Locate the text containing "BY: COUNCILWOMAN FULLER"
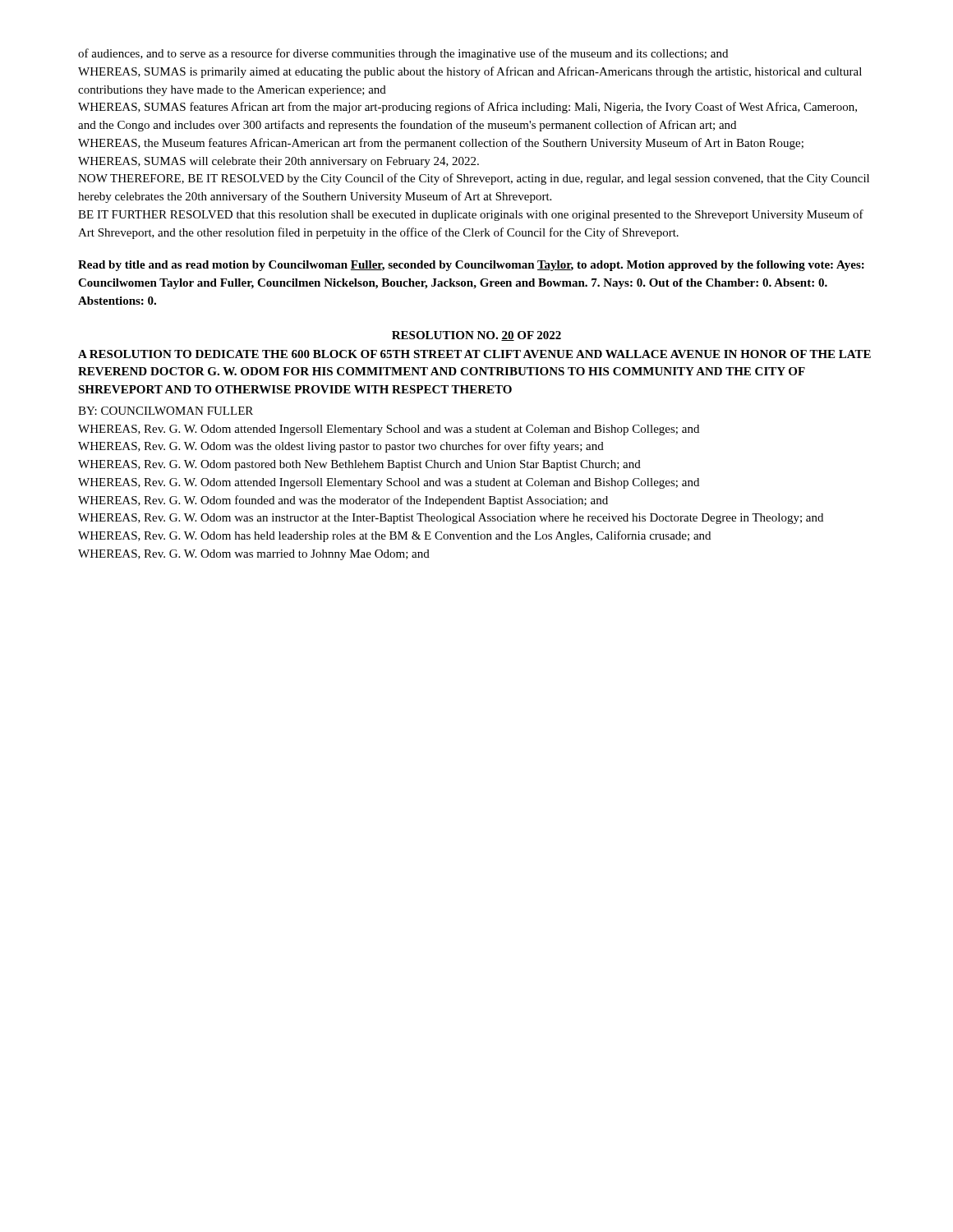 166,410
